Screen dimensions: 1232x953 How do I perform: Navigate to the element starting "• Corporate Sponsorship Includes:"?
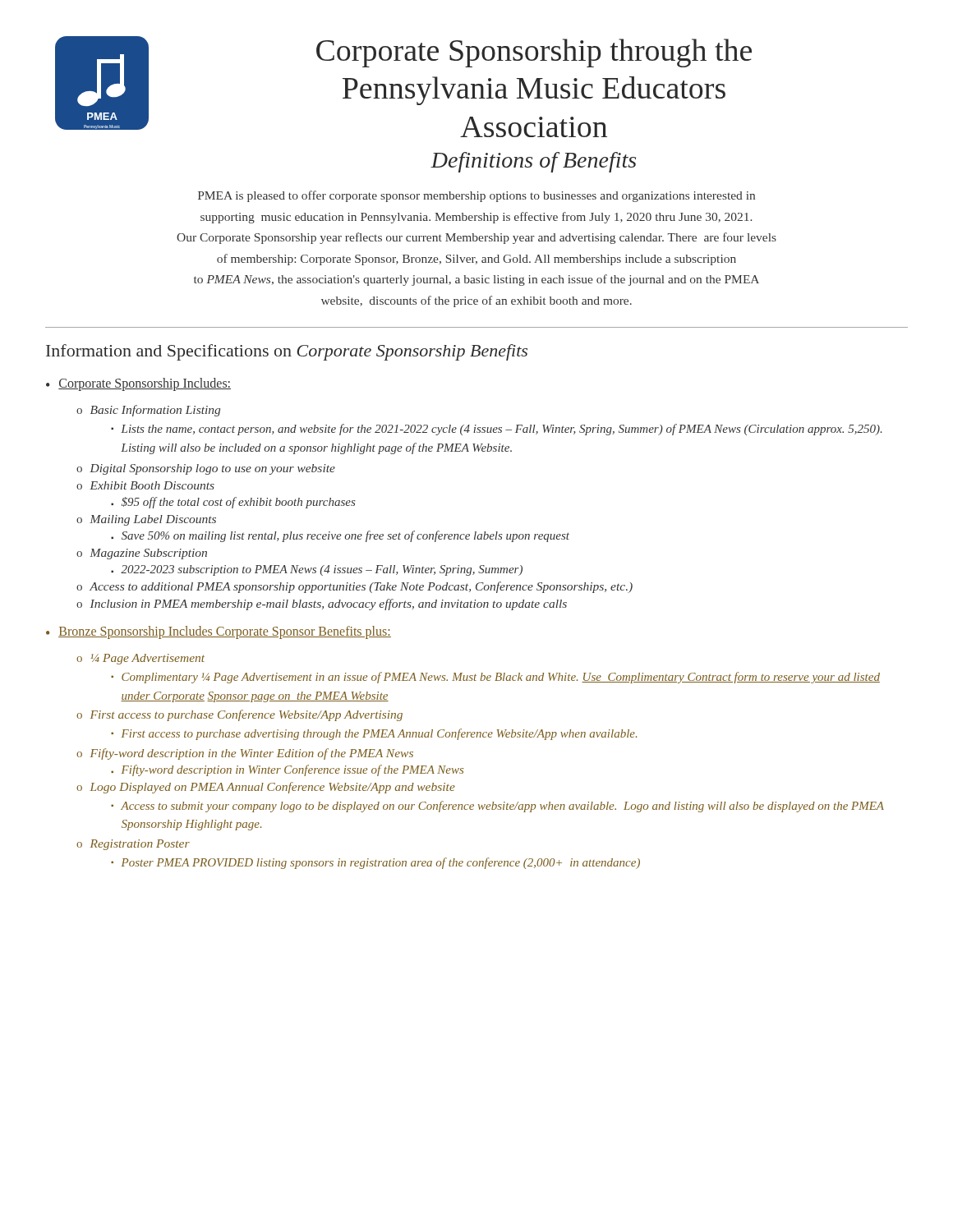(138, 385)
